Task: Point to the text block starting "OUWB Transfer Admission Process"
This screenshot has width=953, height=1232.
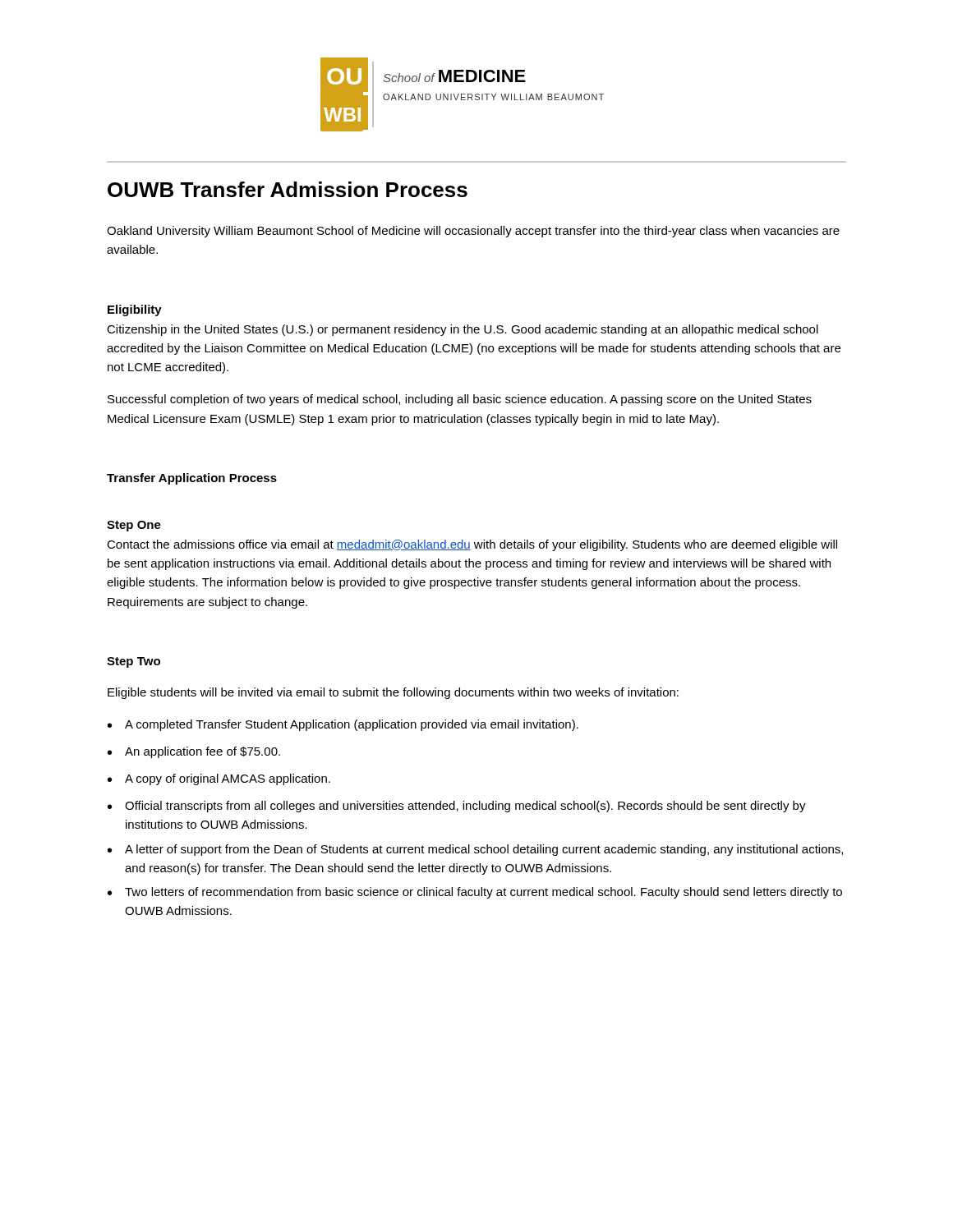Action: pyautogui.click(x=476, y=190)
